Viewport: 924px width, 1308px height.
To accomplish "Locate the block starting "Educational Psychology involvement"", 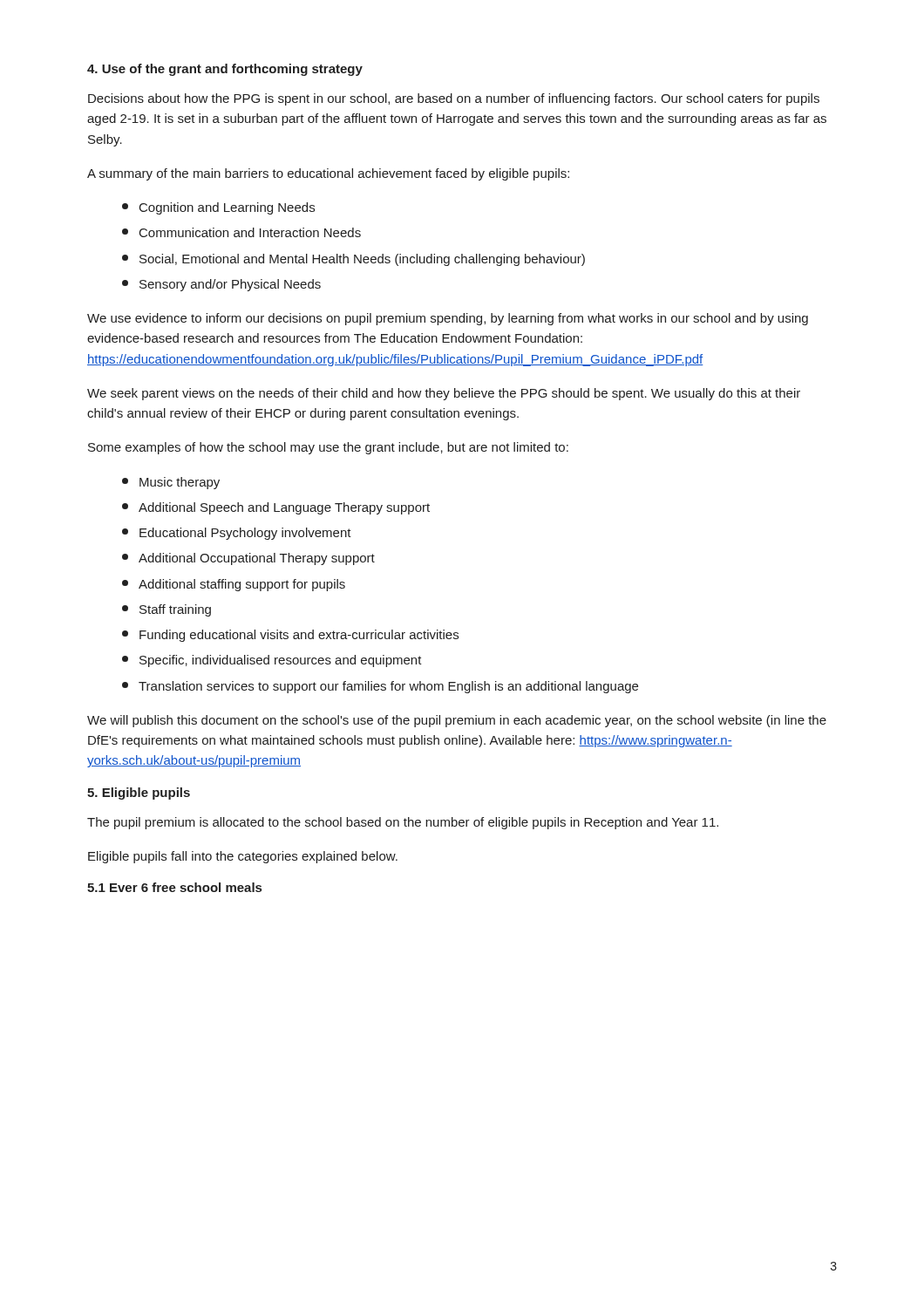I will point(236,532).
